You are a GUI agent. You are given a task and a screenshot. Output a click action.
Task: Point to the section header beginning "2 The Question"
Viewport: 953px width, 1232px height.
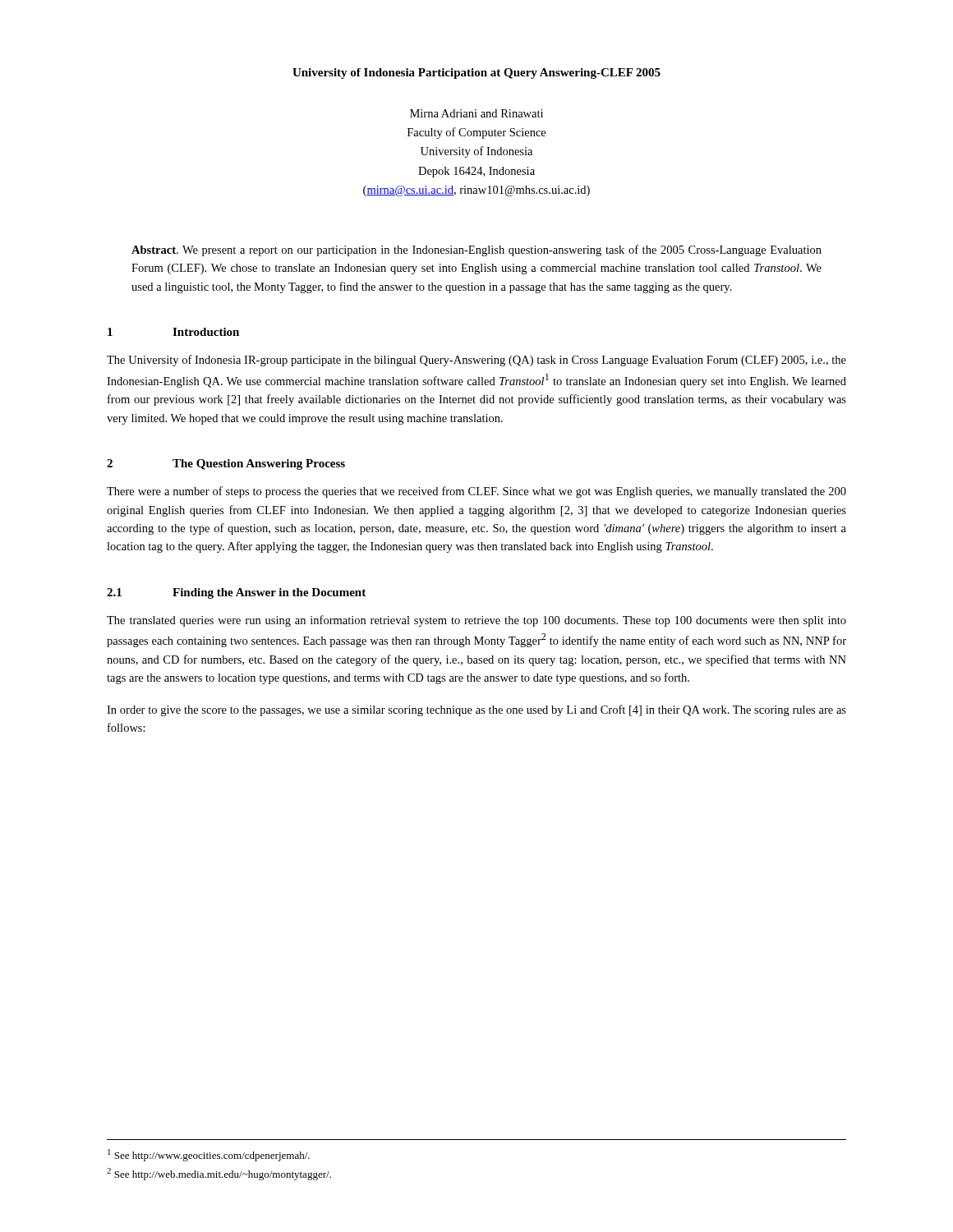[226, 464]
